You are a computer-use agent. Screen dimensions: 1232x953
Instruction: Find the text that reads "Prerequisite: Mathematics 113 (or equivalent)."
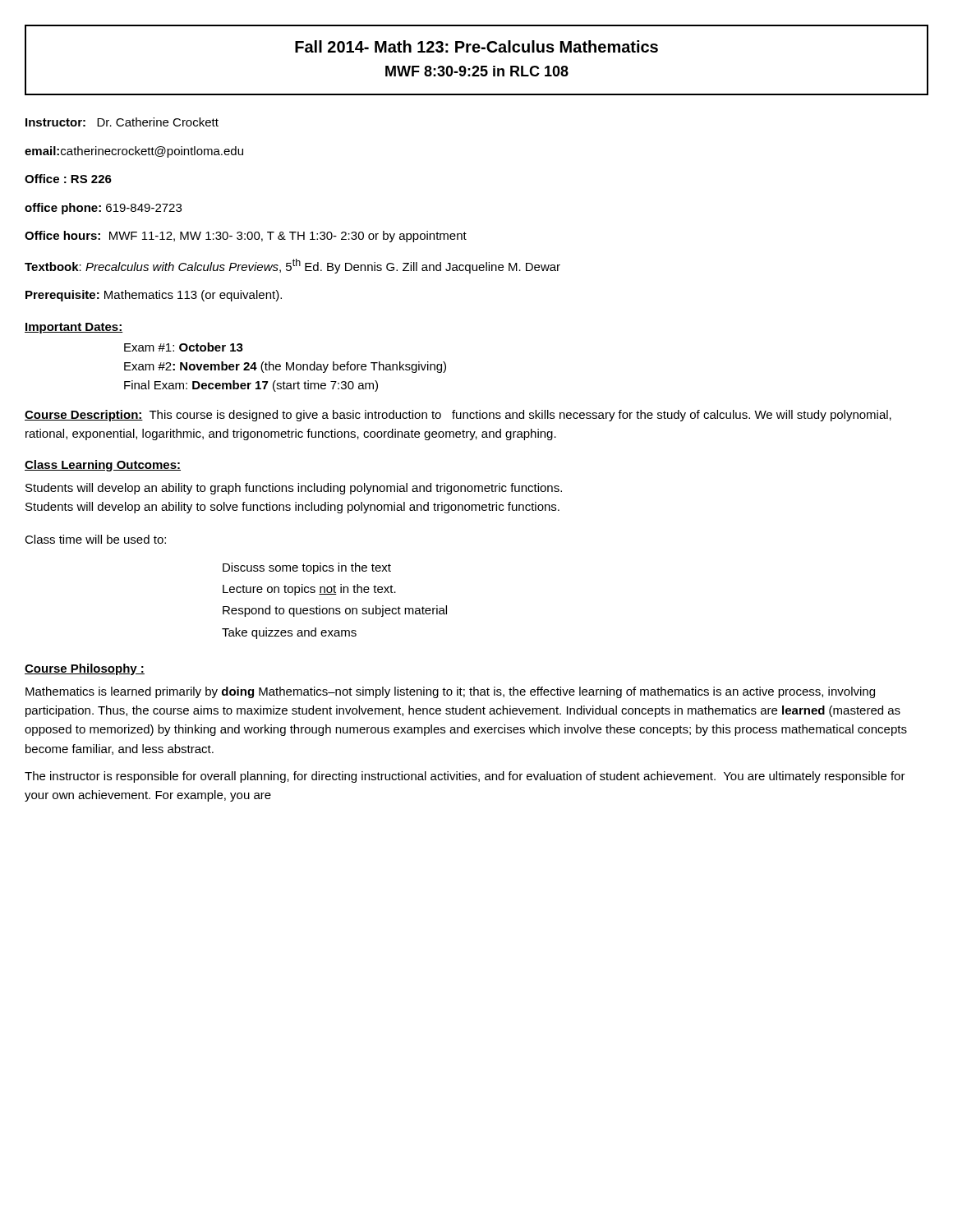154,294
